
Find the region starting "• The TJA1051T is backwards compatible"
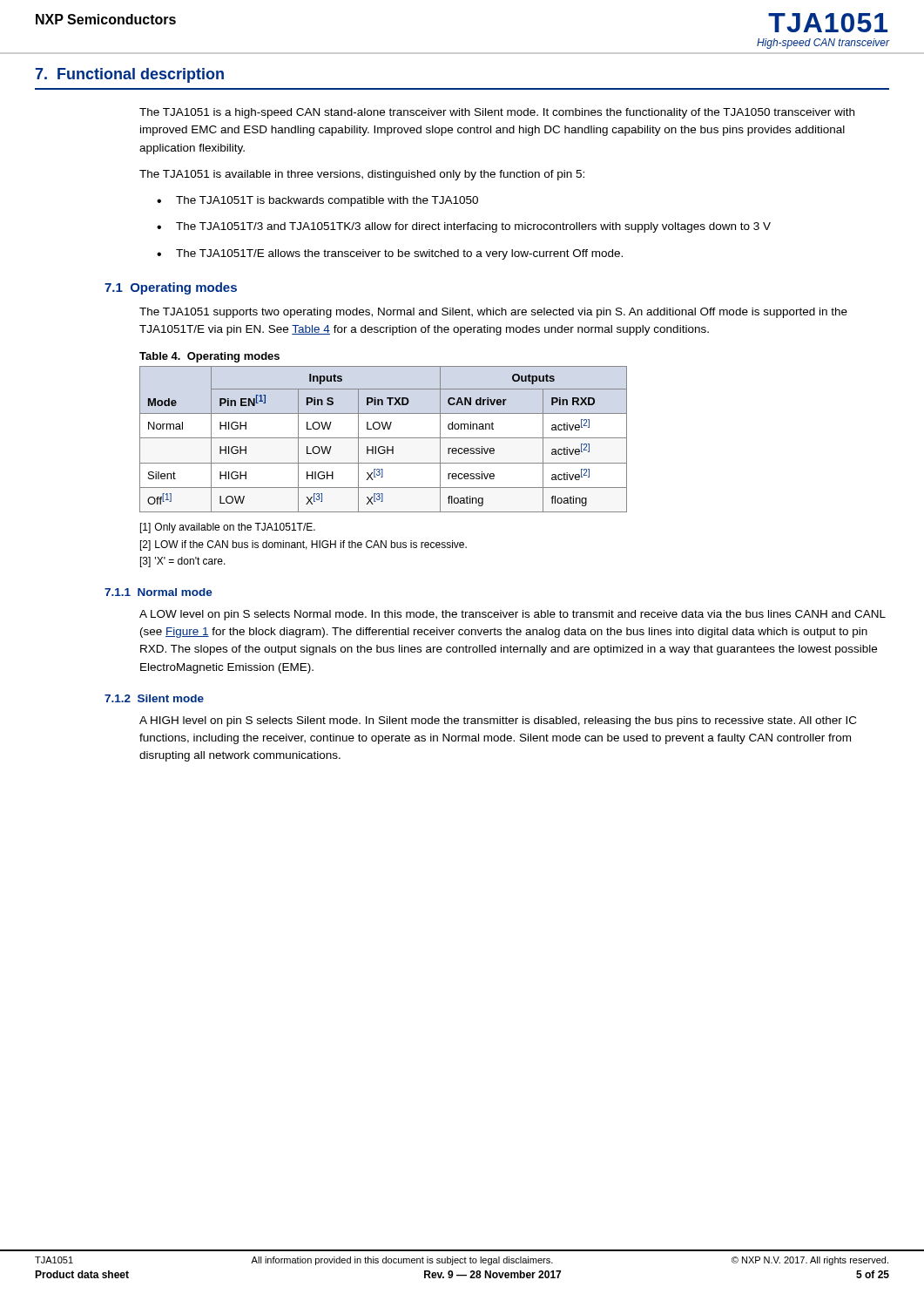318,201
